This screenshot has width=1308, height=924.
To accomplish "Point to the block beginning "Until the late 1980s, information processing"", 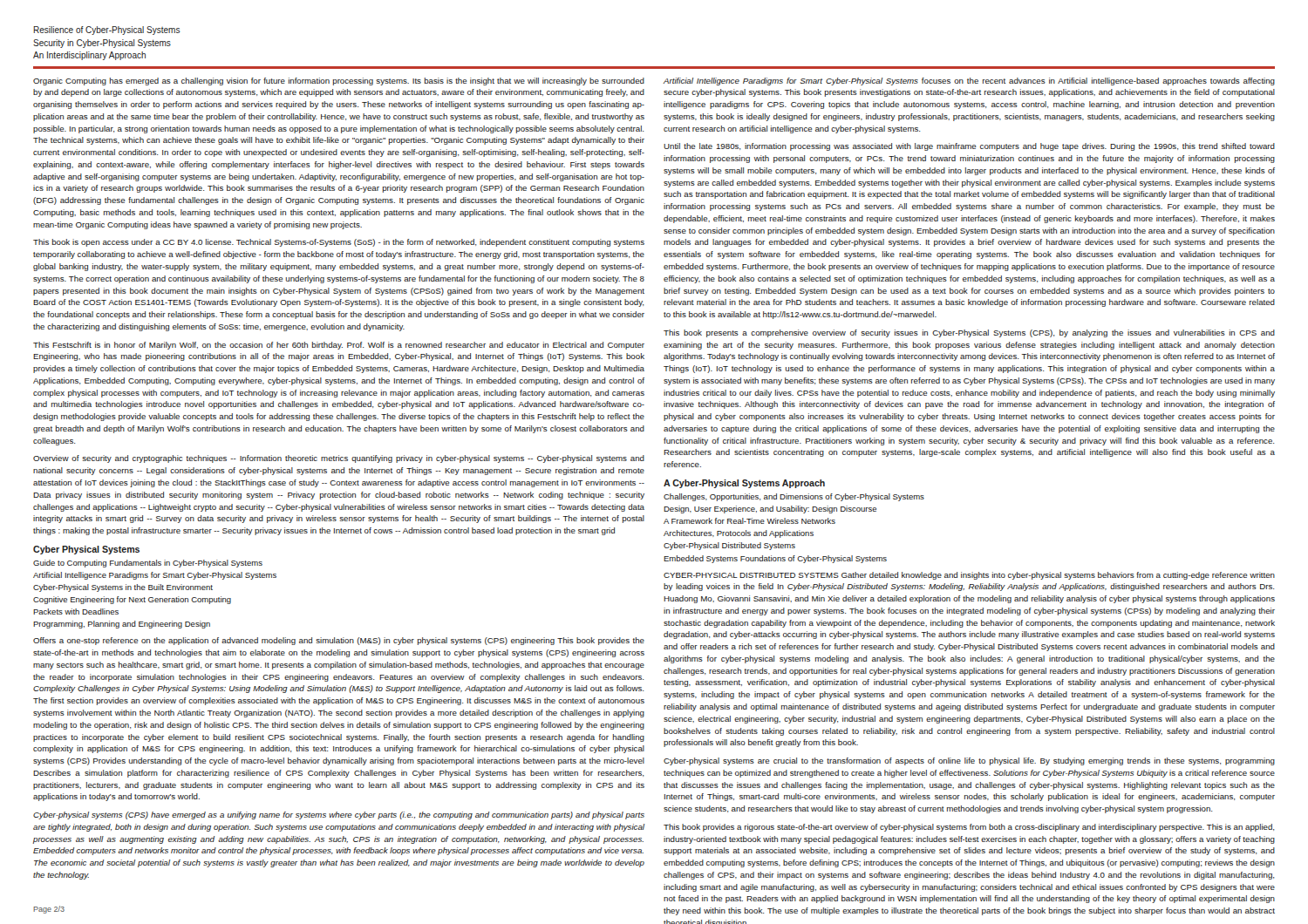I will tap(969, 230).
